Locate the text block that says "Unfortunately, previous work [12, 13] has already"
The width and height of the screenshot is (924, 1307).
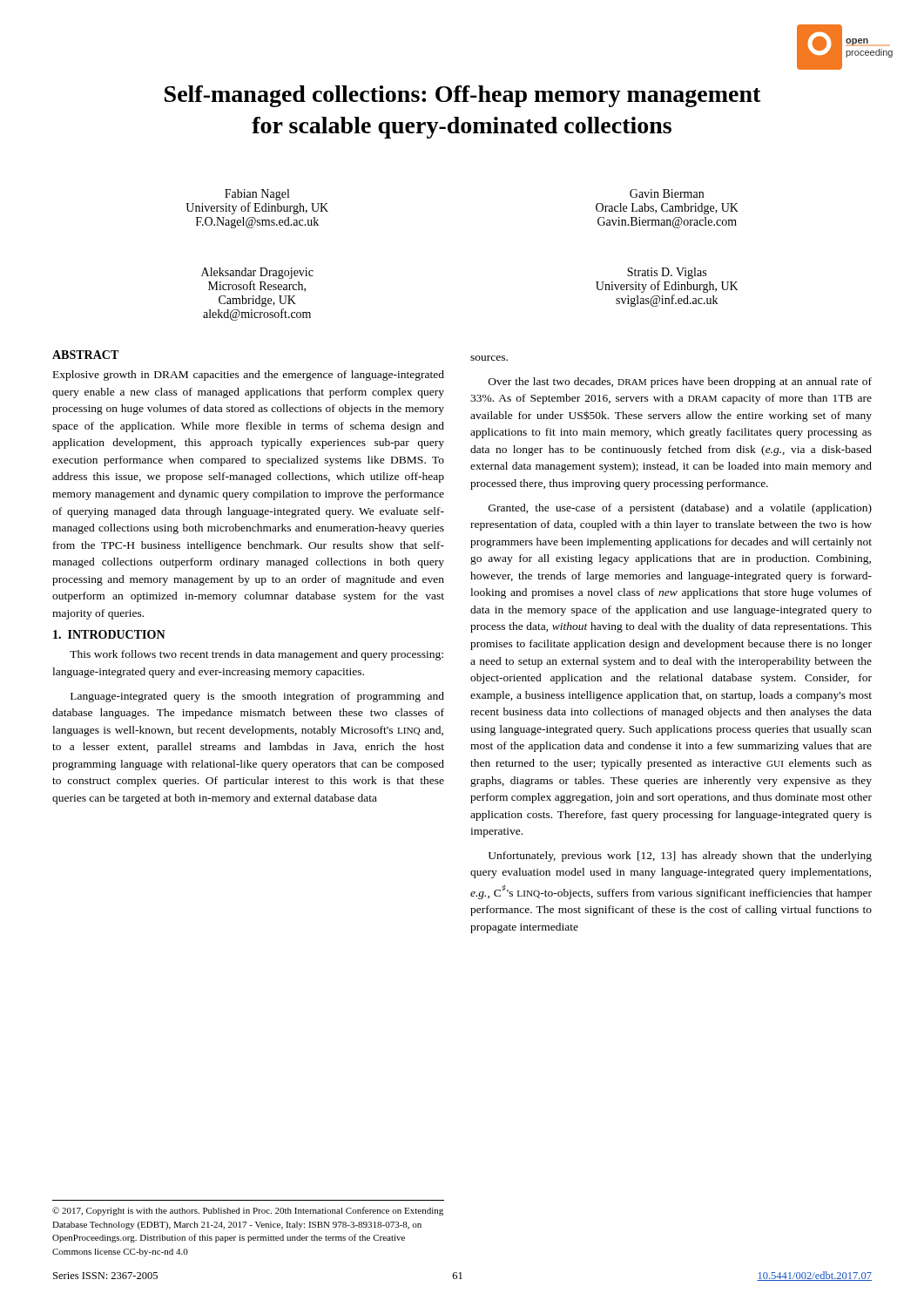671,891
